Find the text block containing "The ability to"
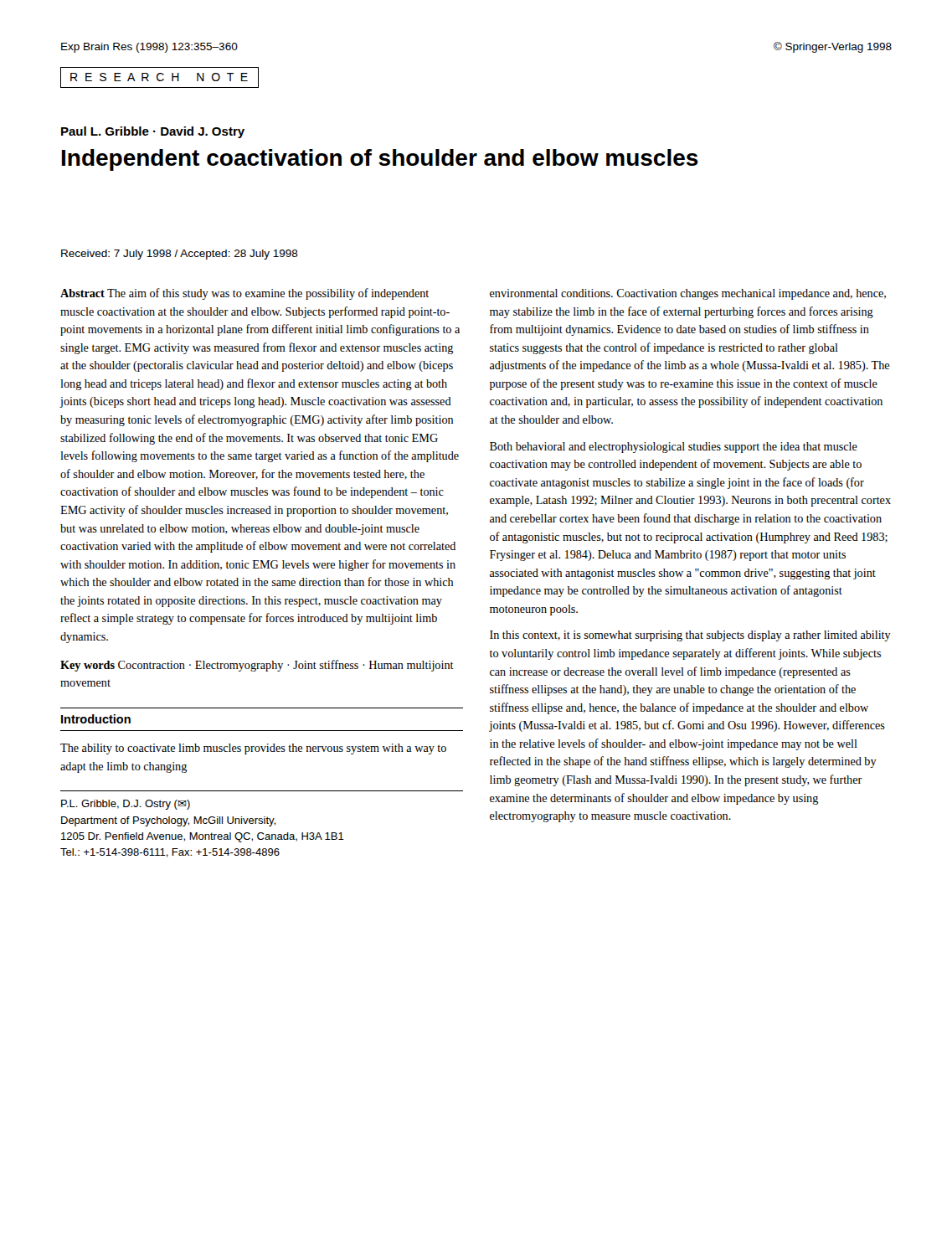 click(253, 757)
